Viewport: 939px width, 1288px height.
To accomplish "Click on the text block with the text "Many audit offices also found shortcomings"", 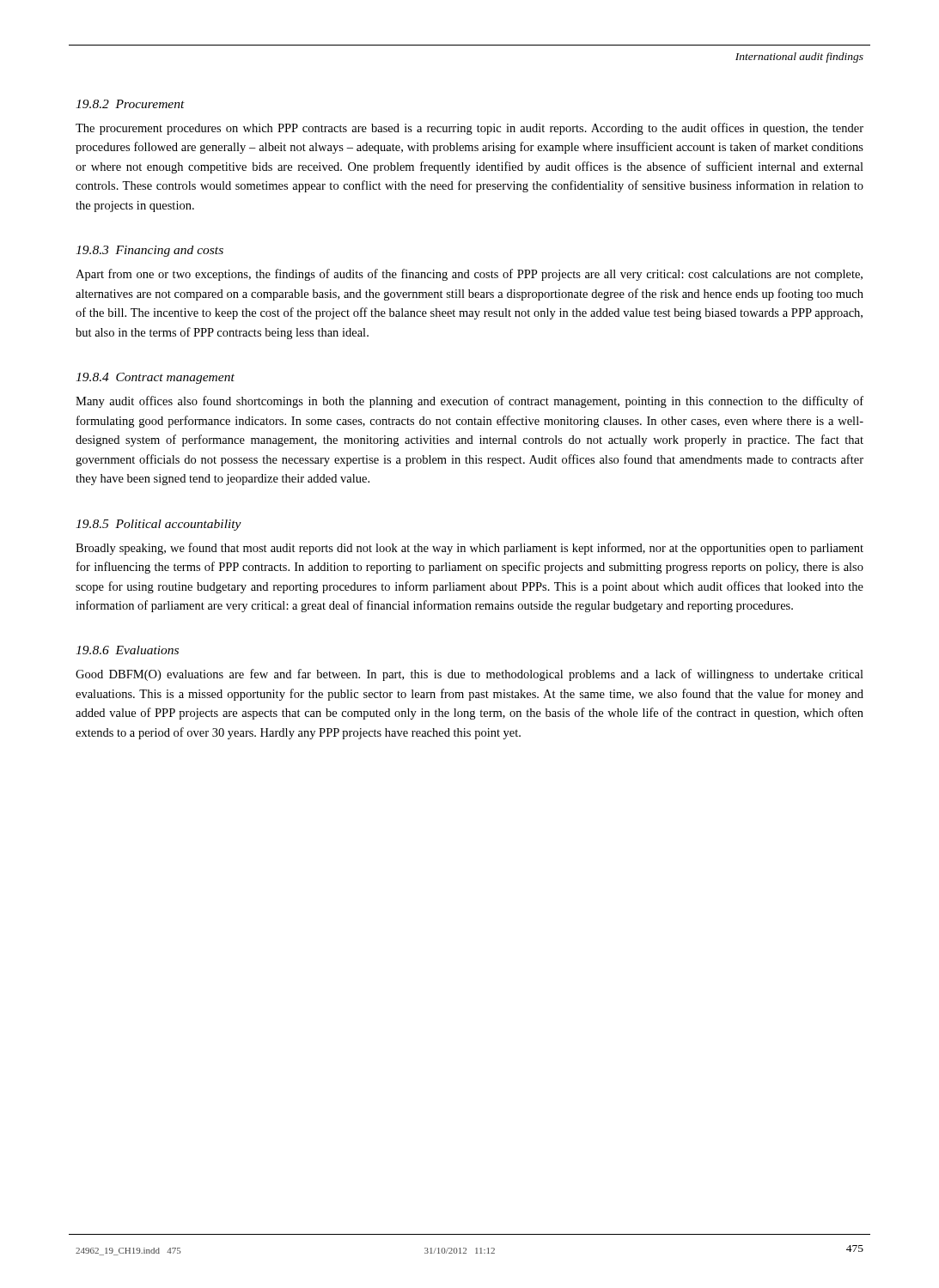I will click(470, 440).
